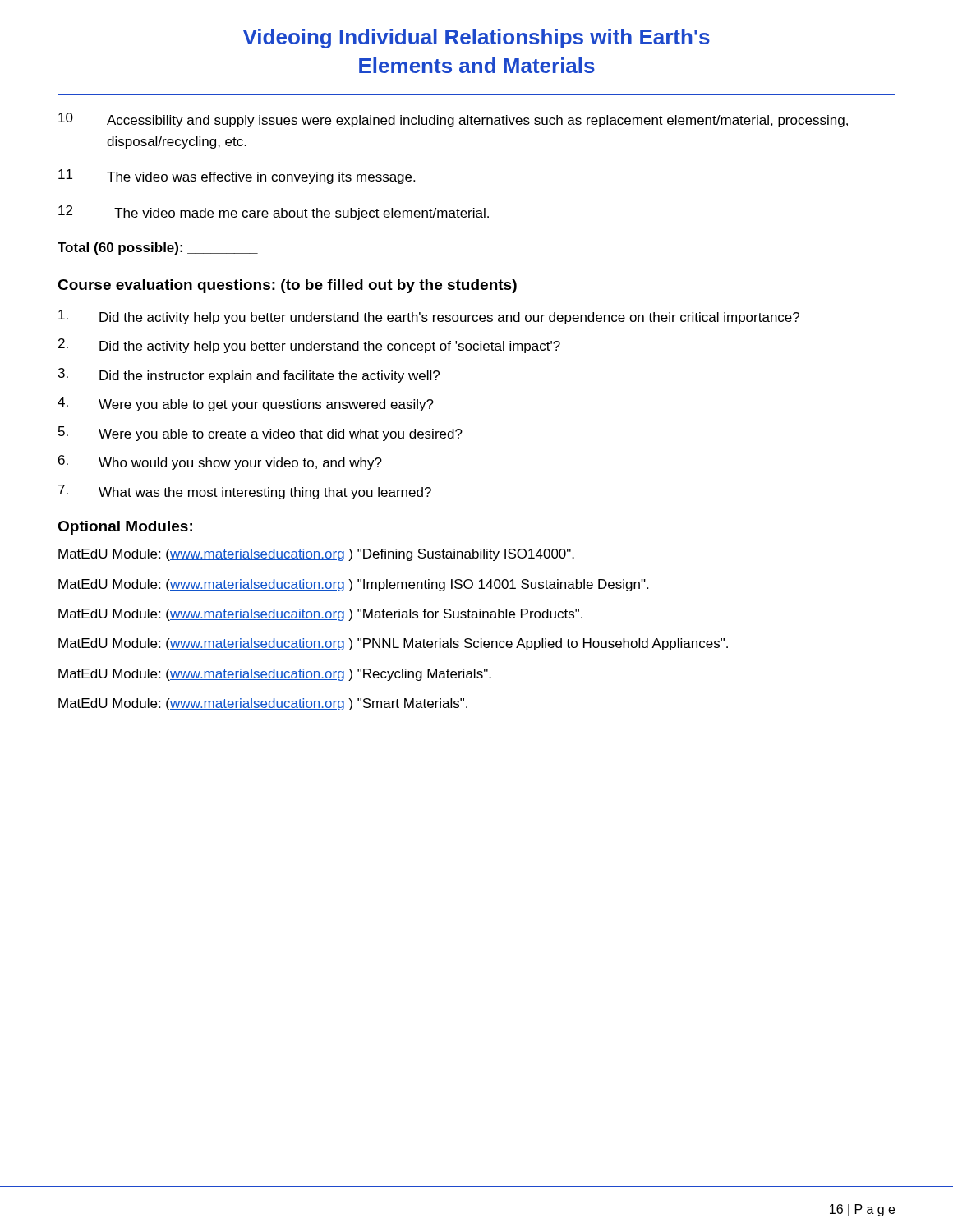Find the block on this page that starts "4. Were you"

tap(246, 404)
